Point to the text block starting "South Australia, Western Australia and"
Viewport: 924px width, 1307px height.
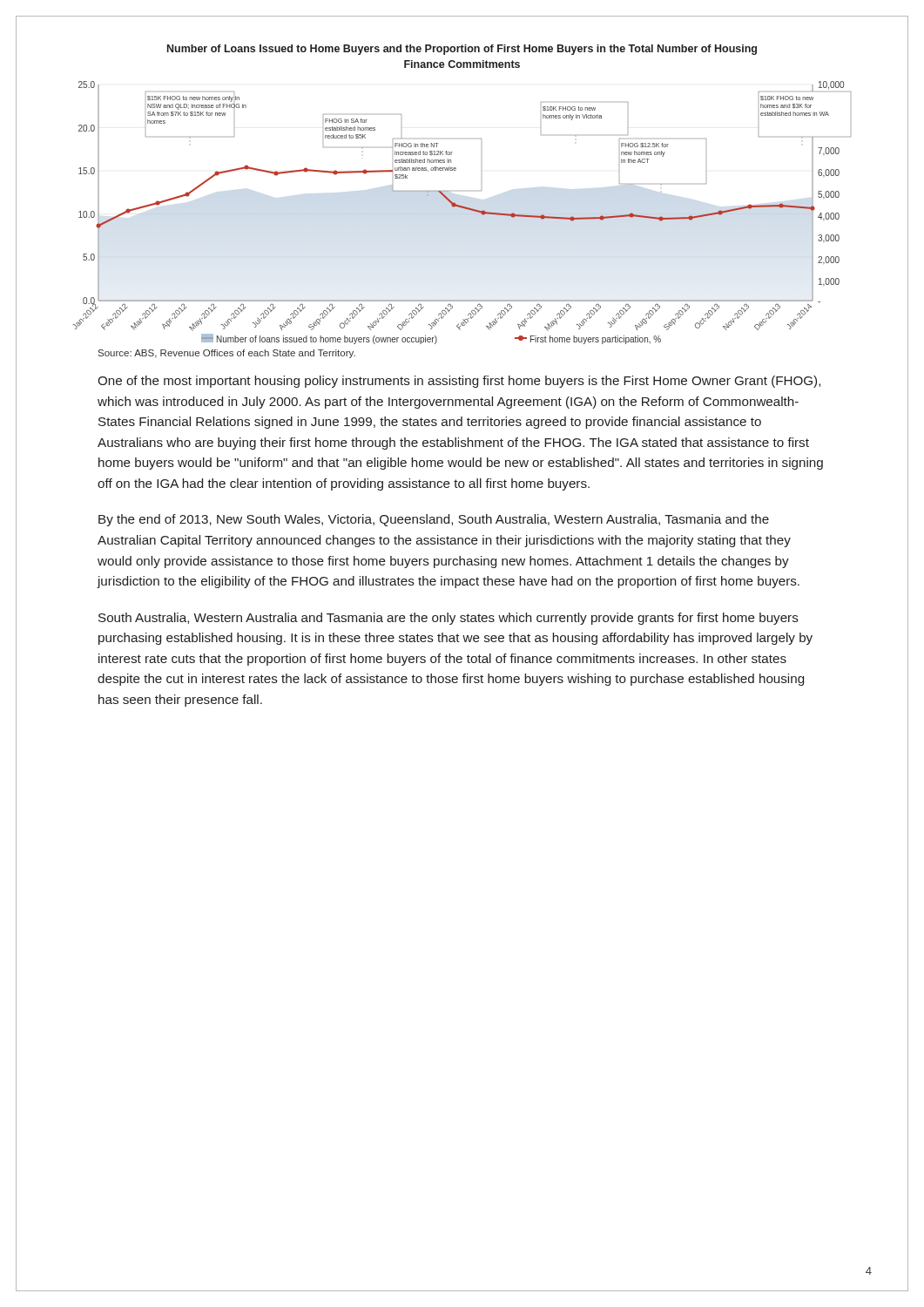click(x=455, y=658)
